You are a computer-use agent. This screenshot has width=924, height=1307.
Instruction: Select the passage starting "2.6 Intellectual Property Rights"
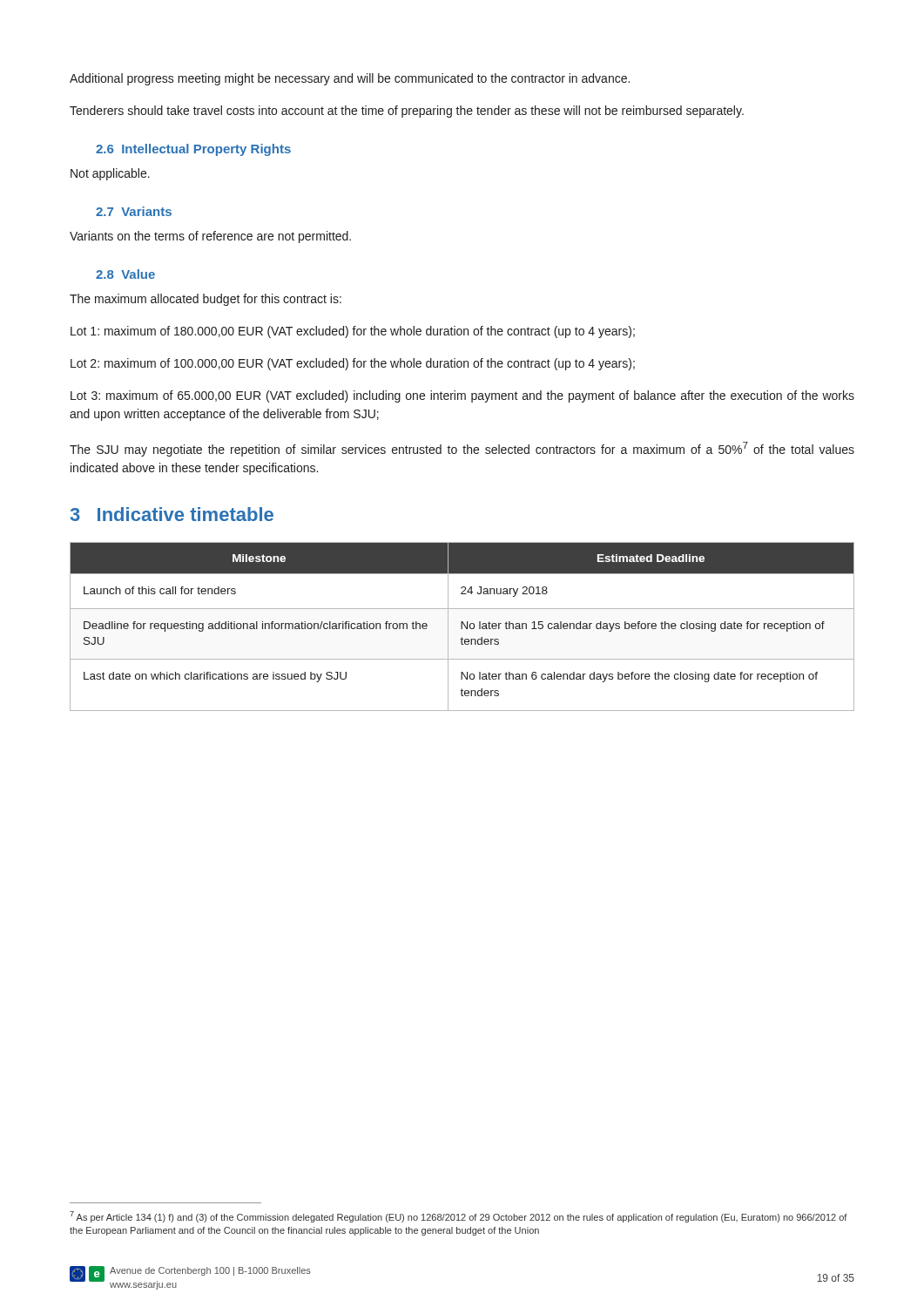pos(193,150)
